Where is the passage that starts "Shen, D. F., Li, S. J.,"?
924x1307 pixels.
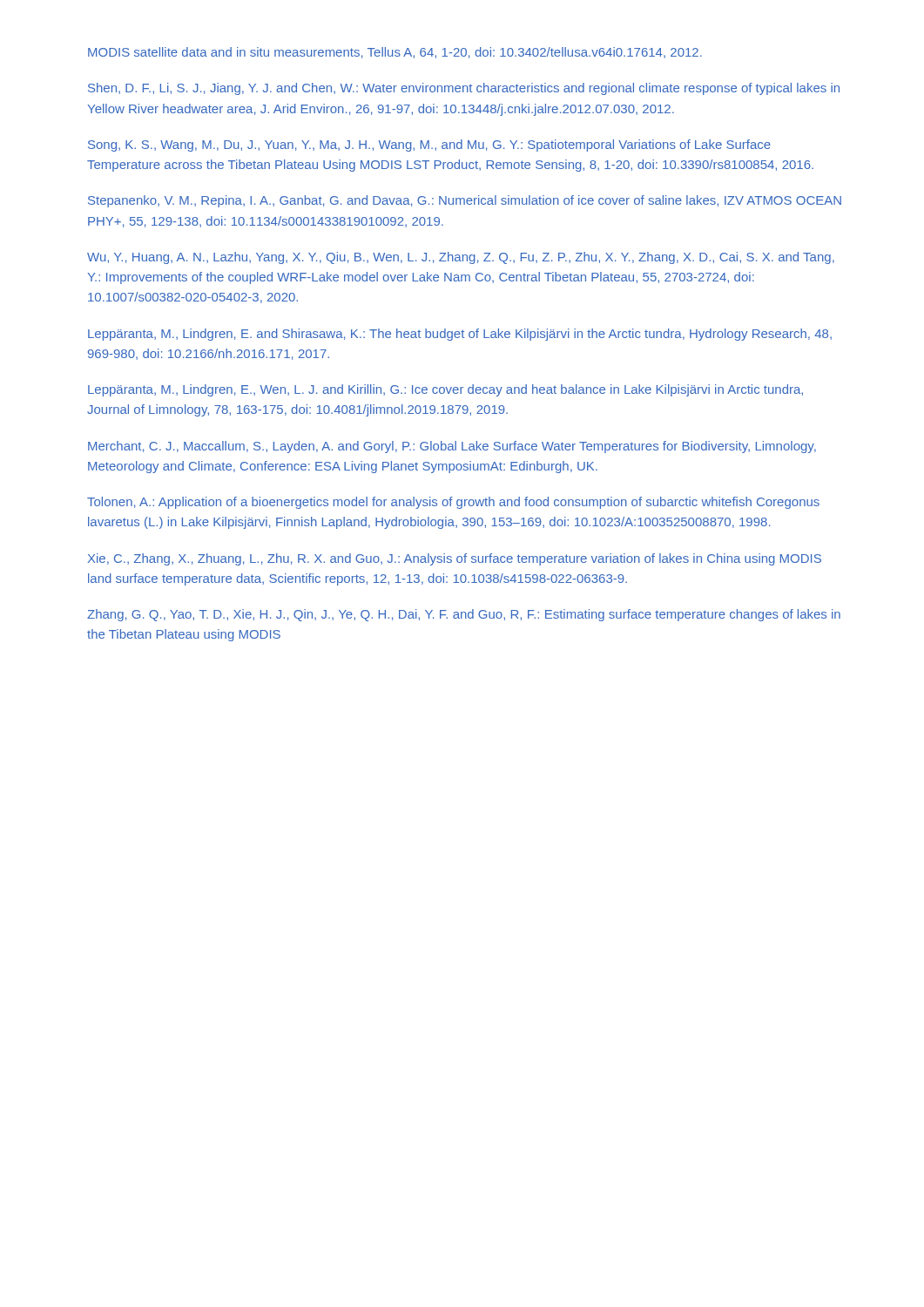[464, 98]
